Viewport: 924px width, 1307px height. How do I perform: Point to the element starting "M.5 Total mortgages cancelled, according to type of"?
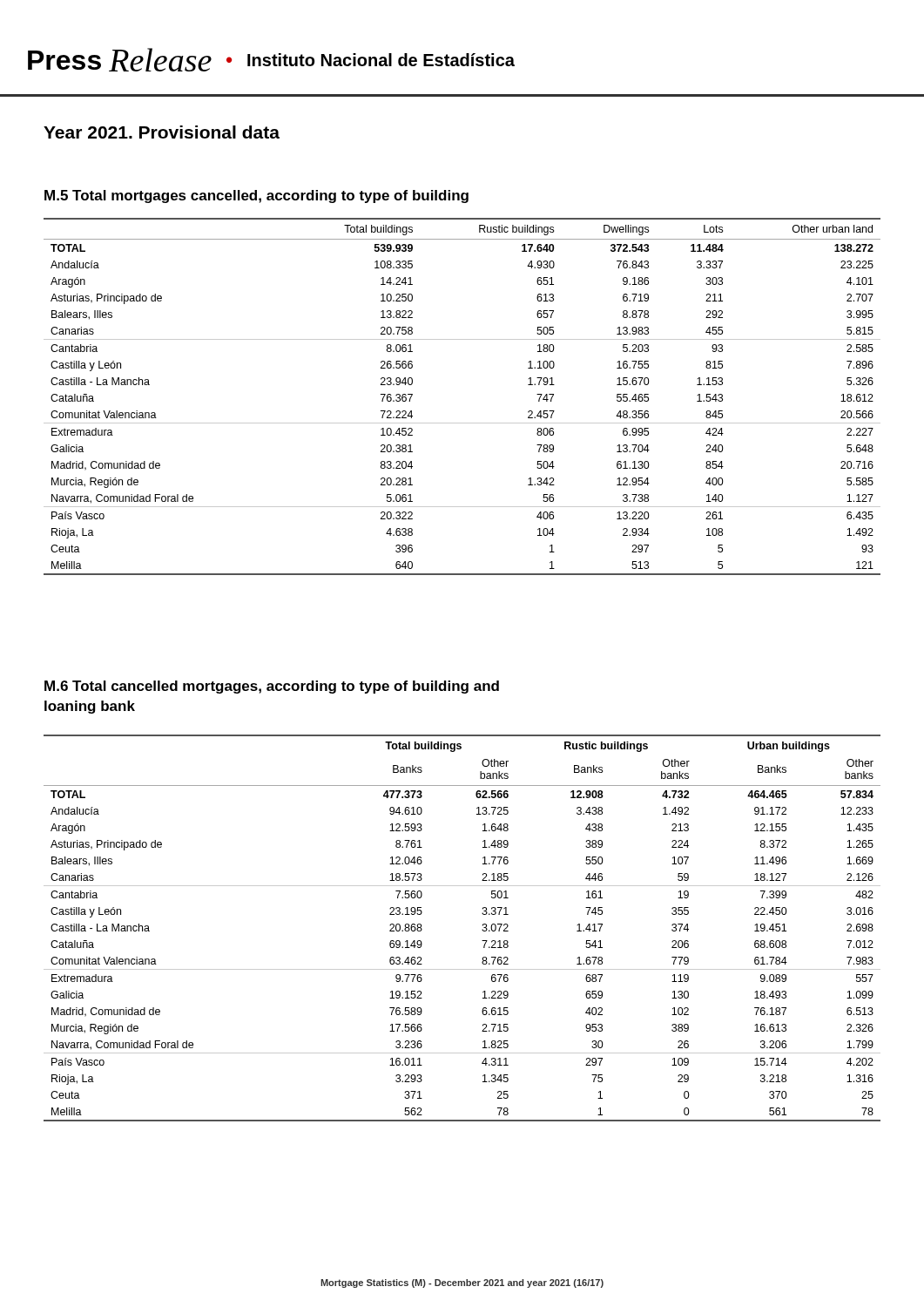tap(256, 196)
